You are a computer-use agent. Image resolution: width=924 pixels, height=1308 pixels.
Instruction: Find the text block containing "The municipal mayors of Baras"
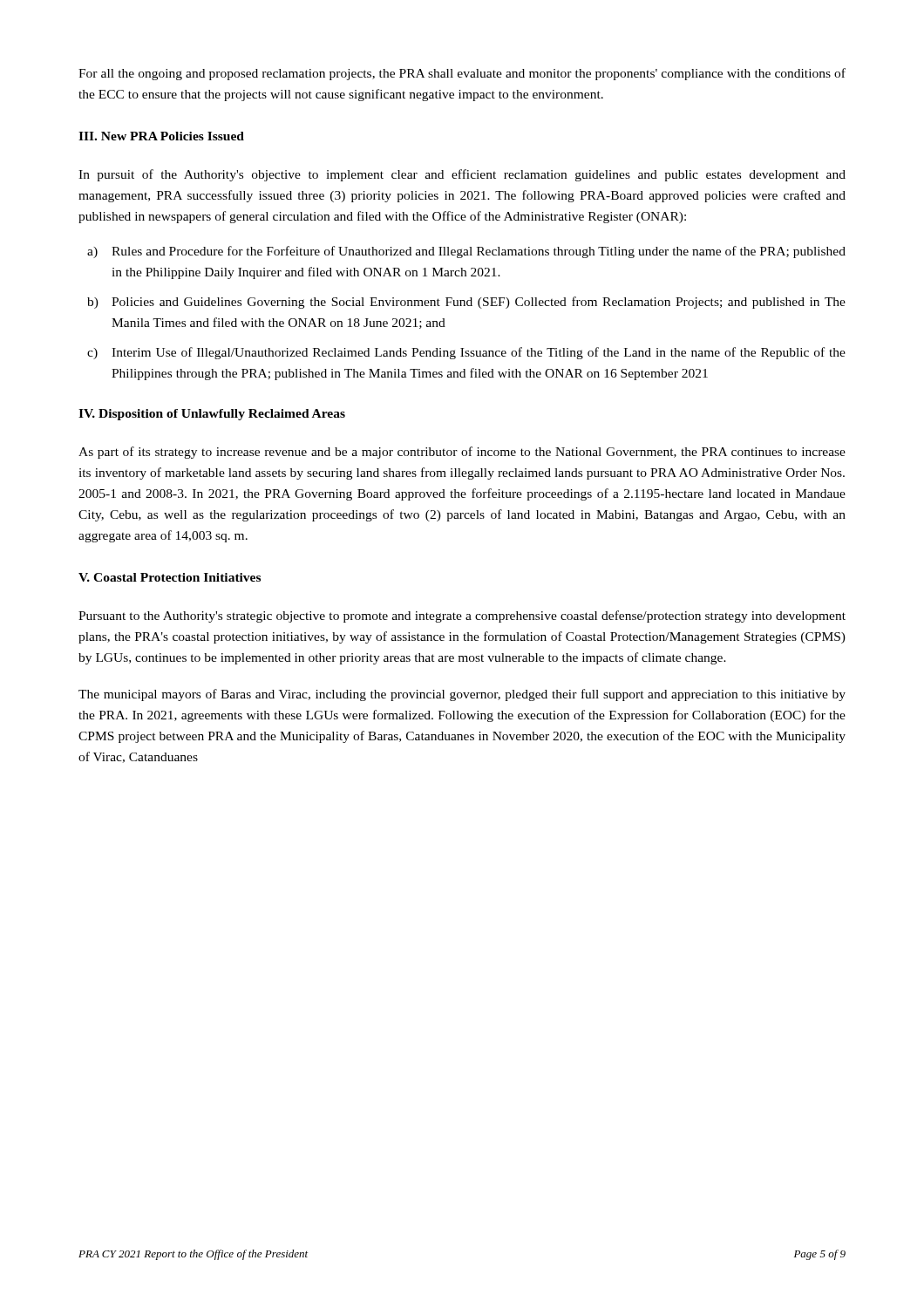tap(462, 725)
